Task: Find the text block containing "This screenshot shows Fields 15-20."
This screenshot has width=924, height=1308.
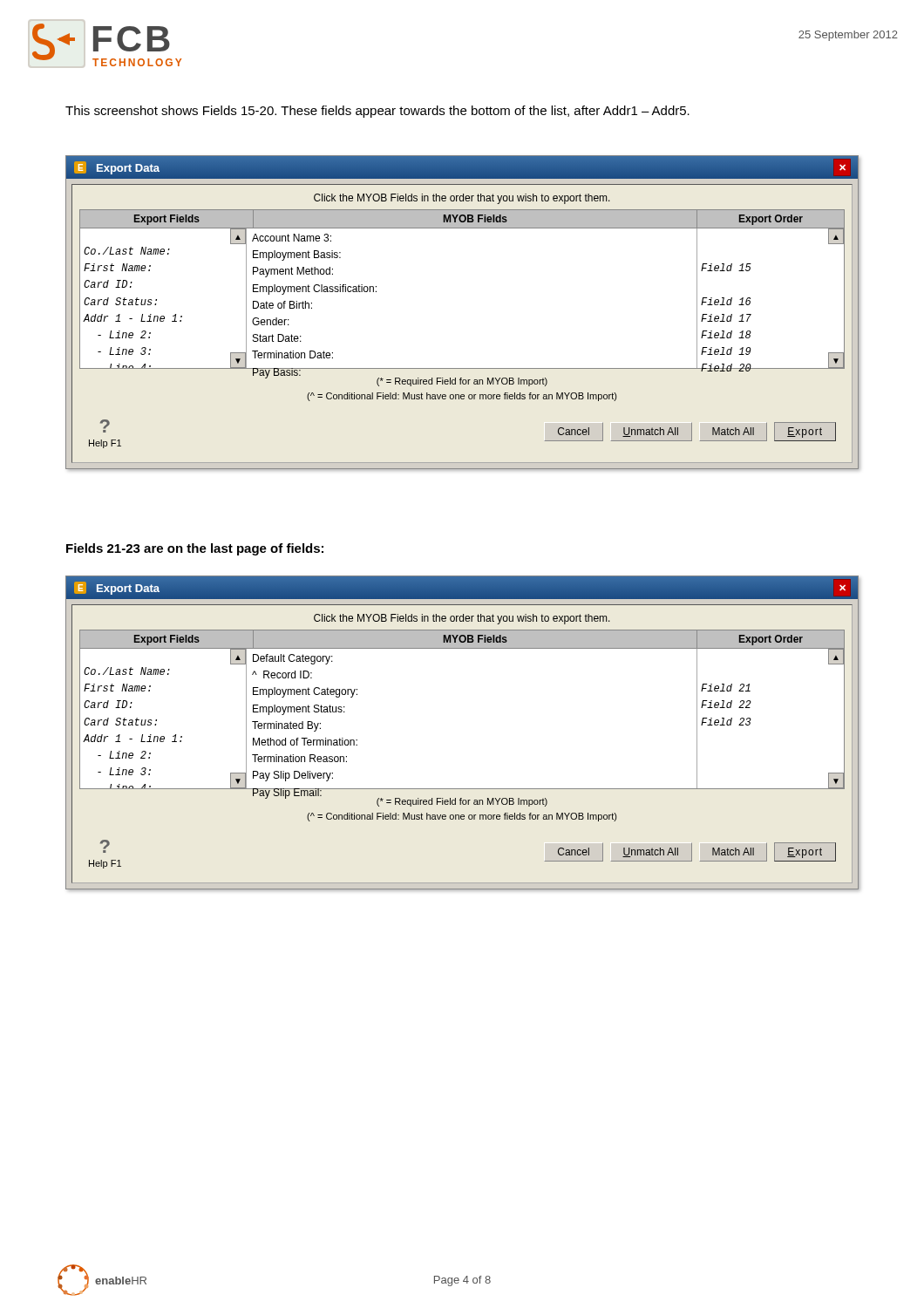Action: (378, 110)
